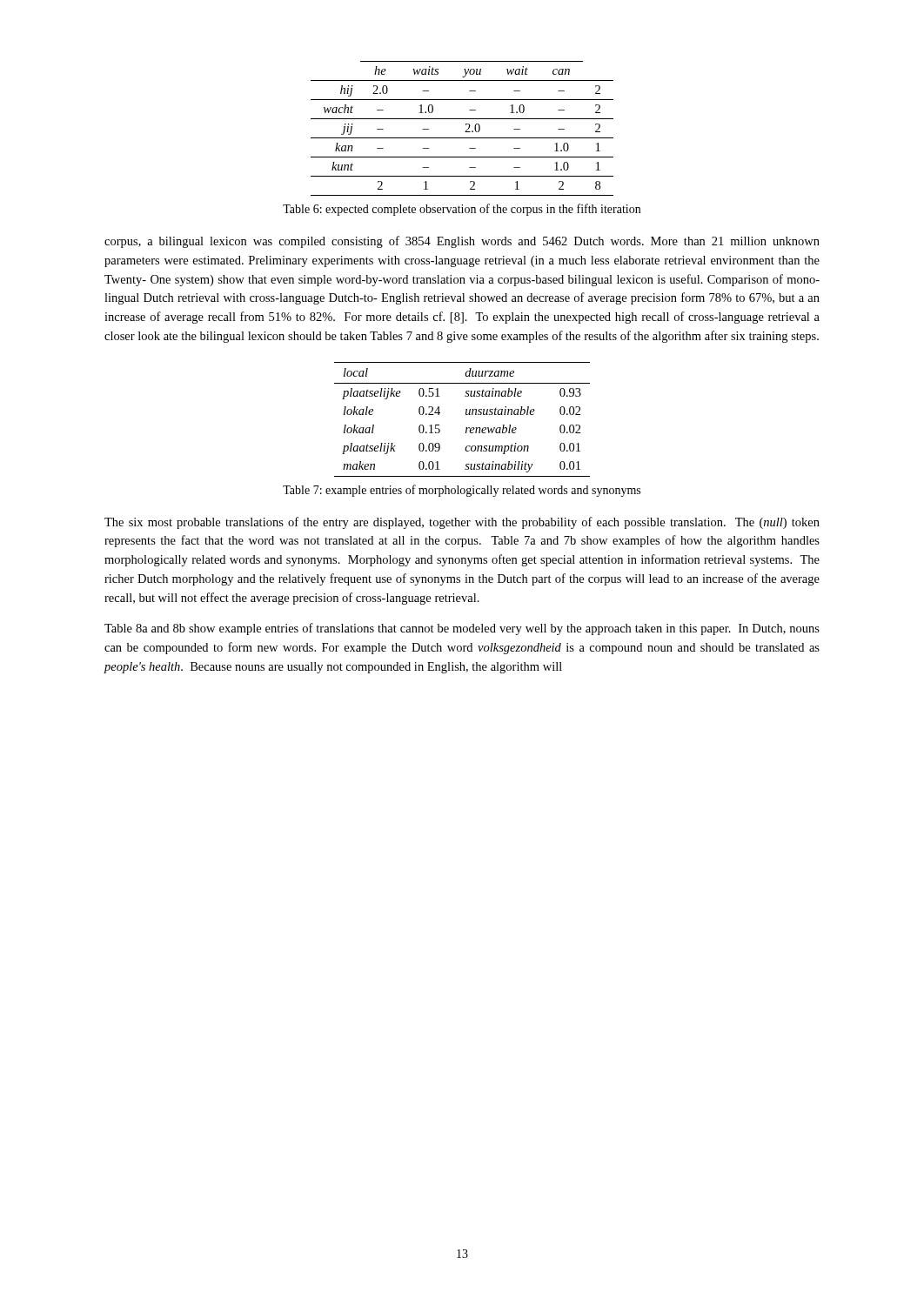Image resolution: width=924 pixels, height=1305 pixels.
Task: Click the caption that begins "Table 6: expected complete observation of"
Action: click(x=462, y=209)
